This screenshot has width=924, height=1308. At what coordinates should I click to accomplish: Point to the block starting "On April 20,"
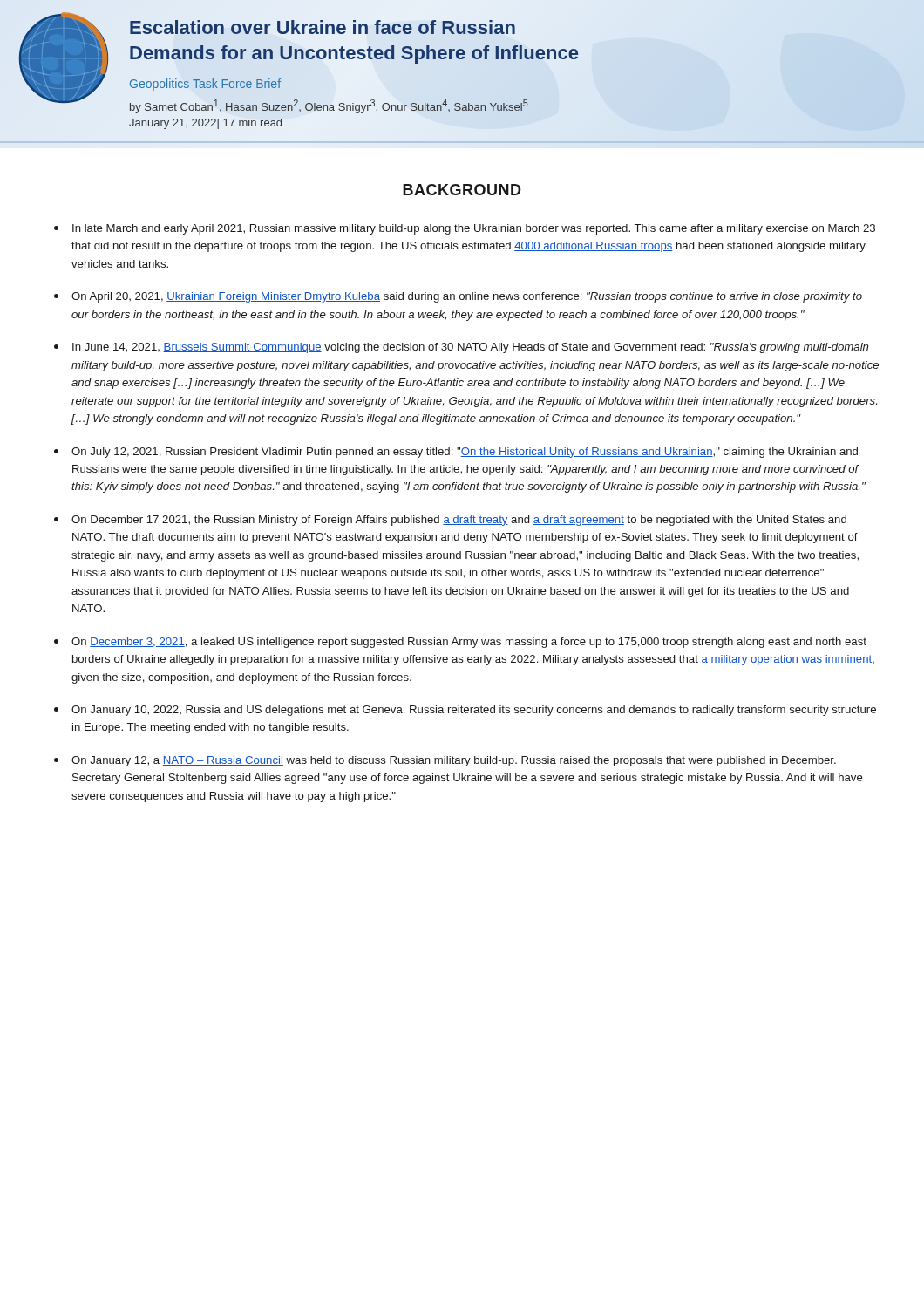tap(467, 305)
